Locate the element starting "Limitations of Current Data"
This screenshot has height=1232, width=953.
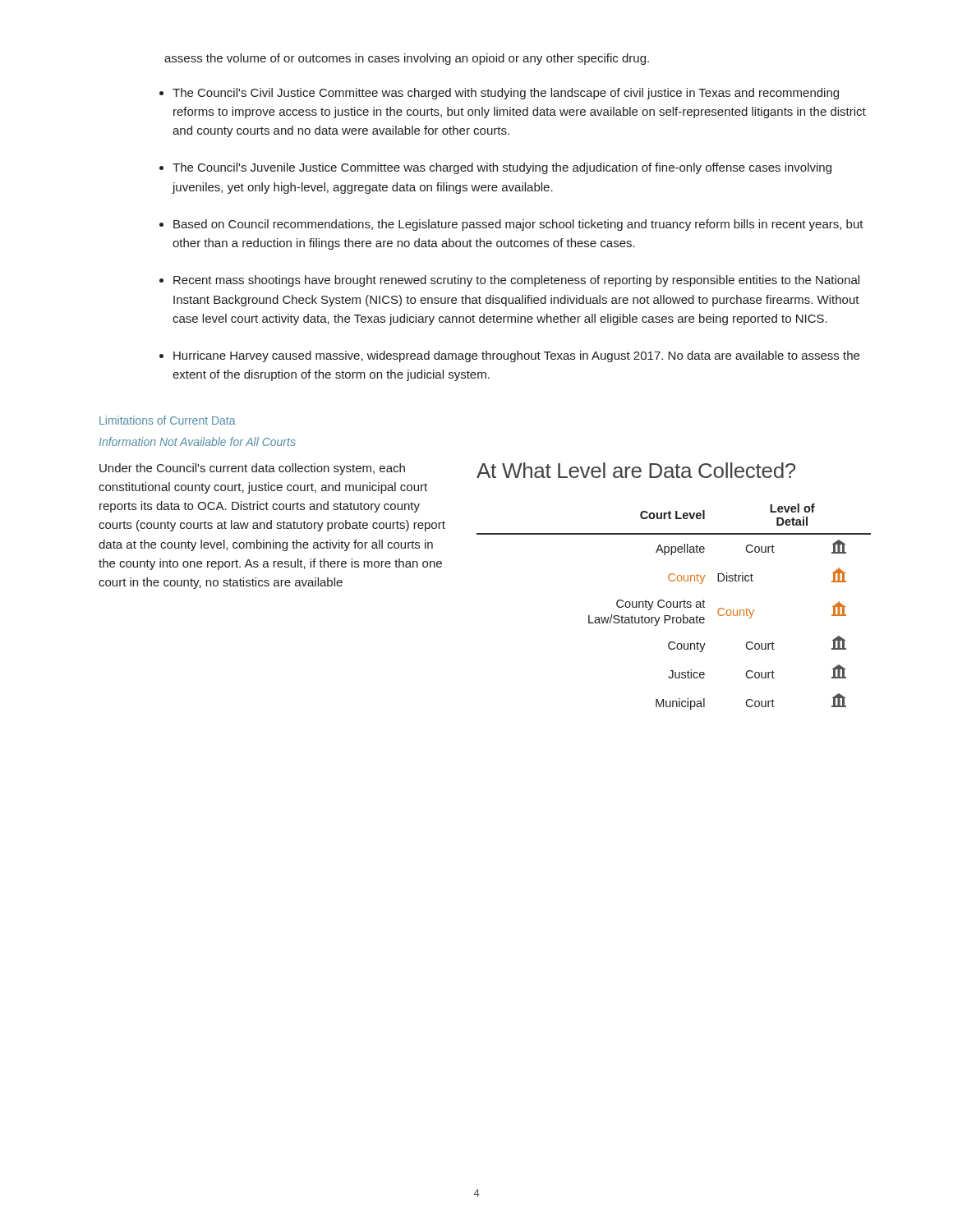click(x=167, y=420)
